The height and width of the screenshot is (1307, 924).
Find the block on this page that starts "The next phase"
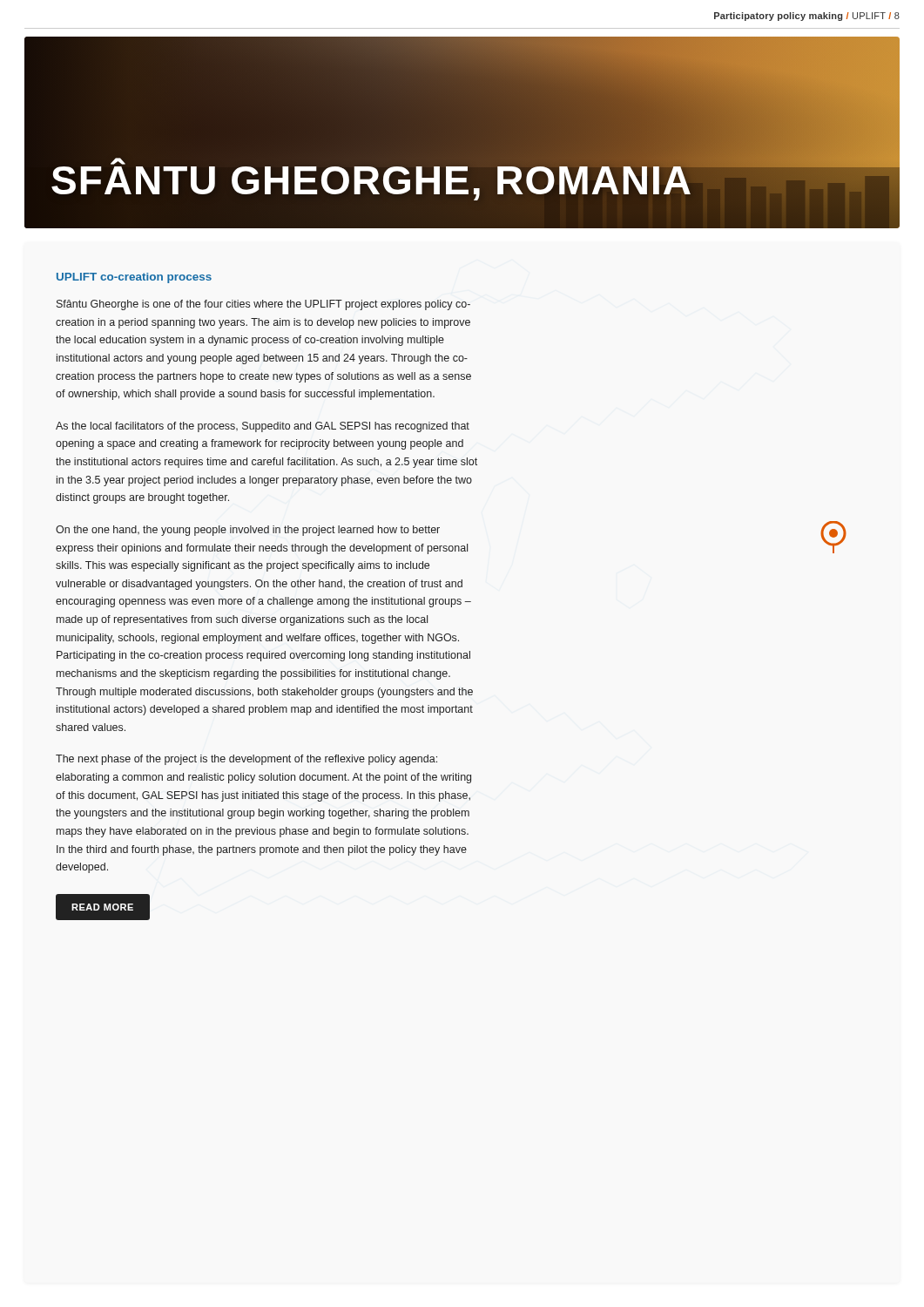(x=264, y=813)
